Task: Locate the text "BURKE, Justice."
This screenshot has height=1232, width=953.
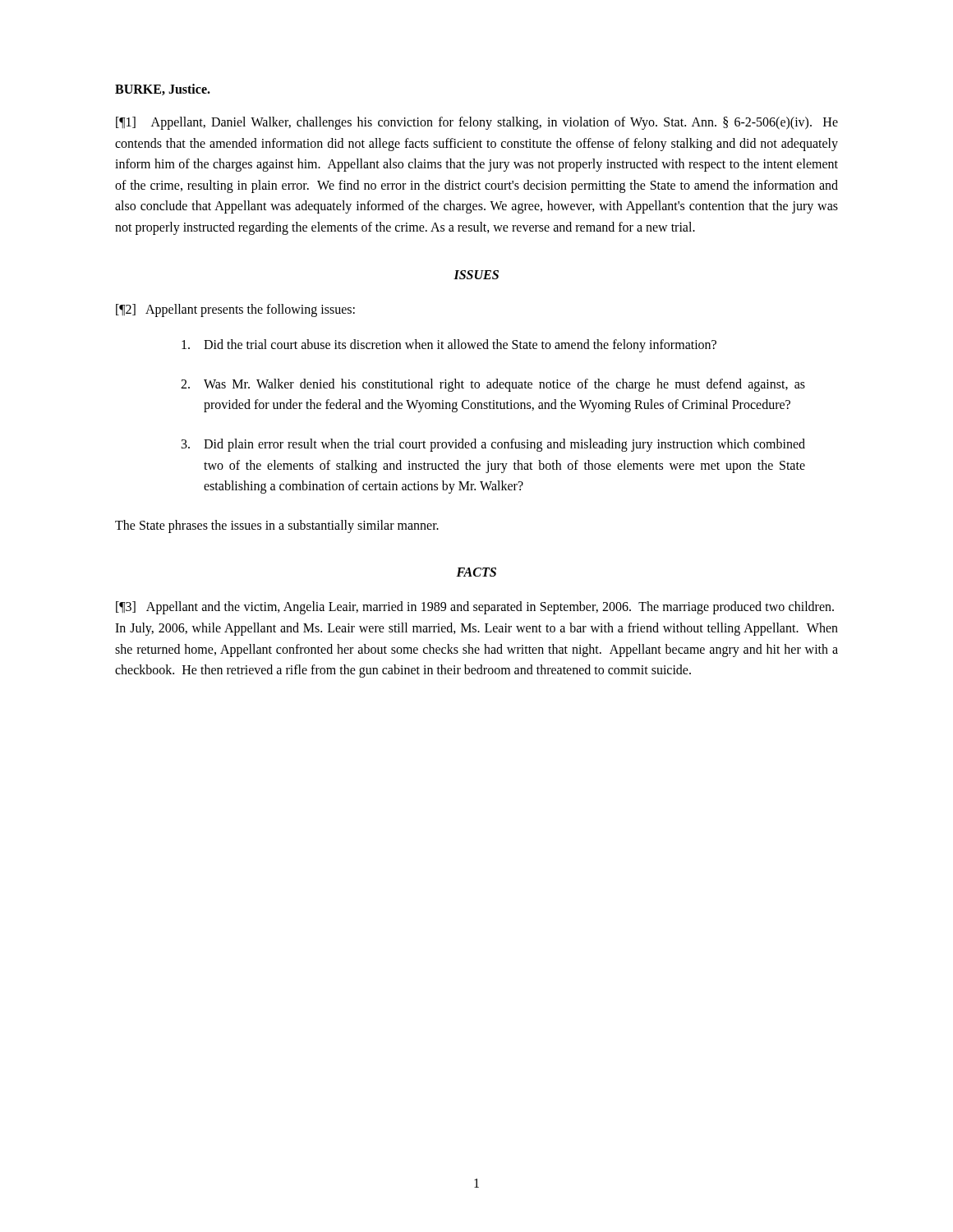Action: tap(163, 89)
